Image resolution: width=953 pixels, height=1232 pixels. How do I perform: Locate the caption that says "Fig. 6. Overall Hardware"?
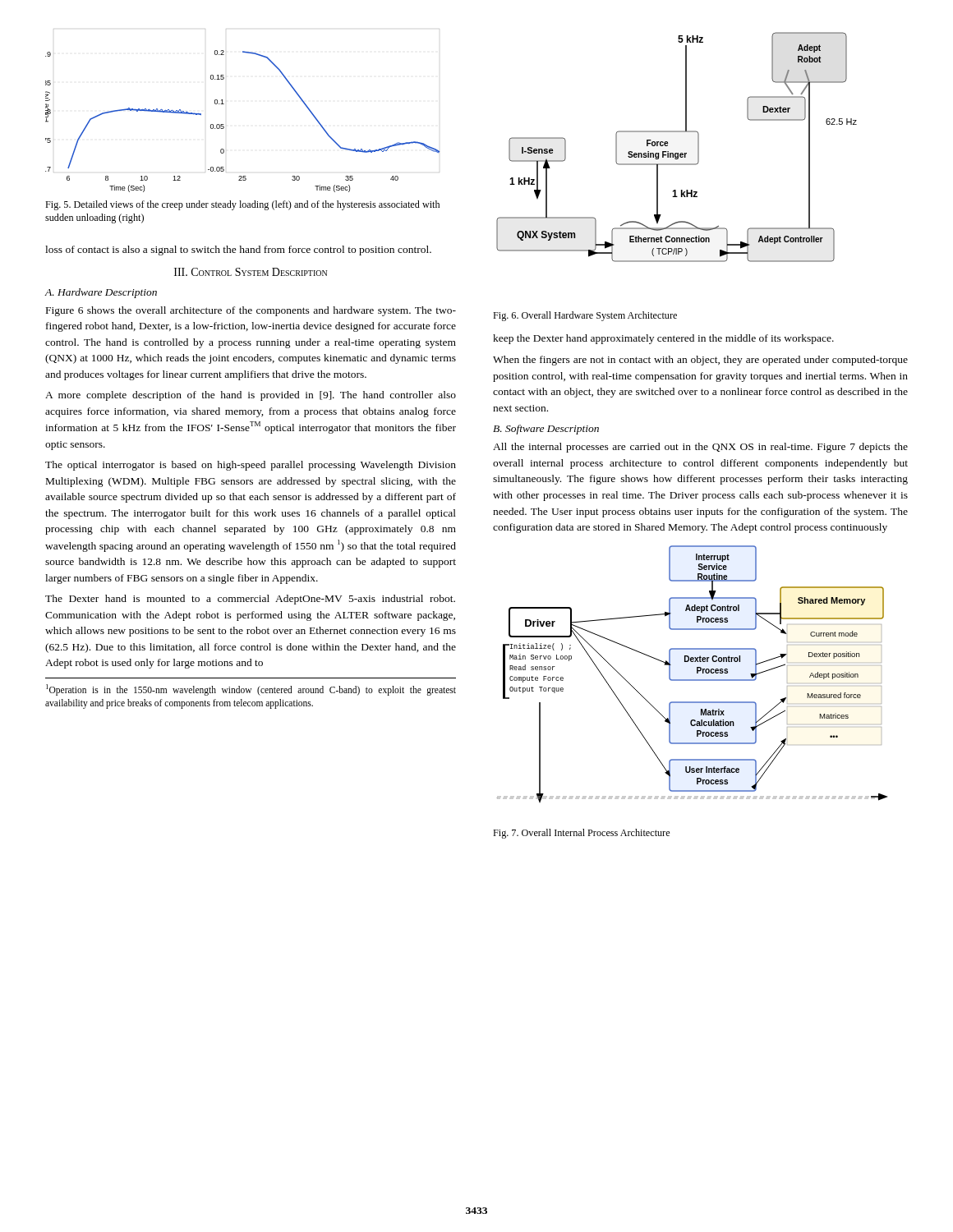tap(585, 315)
